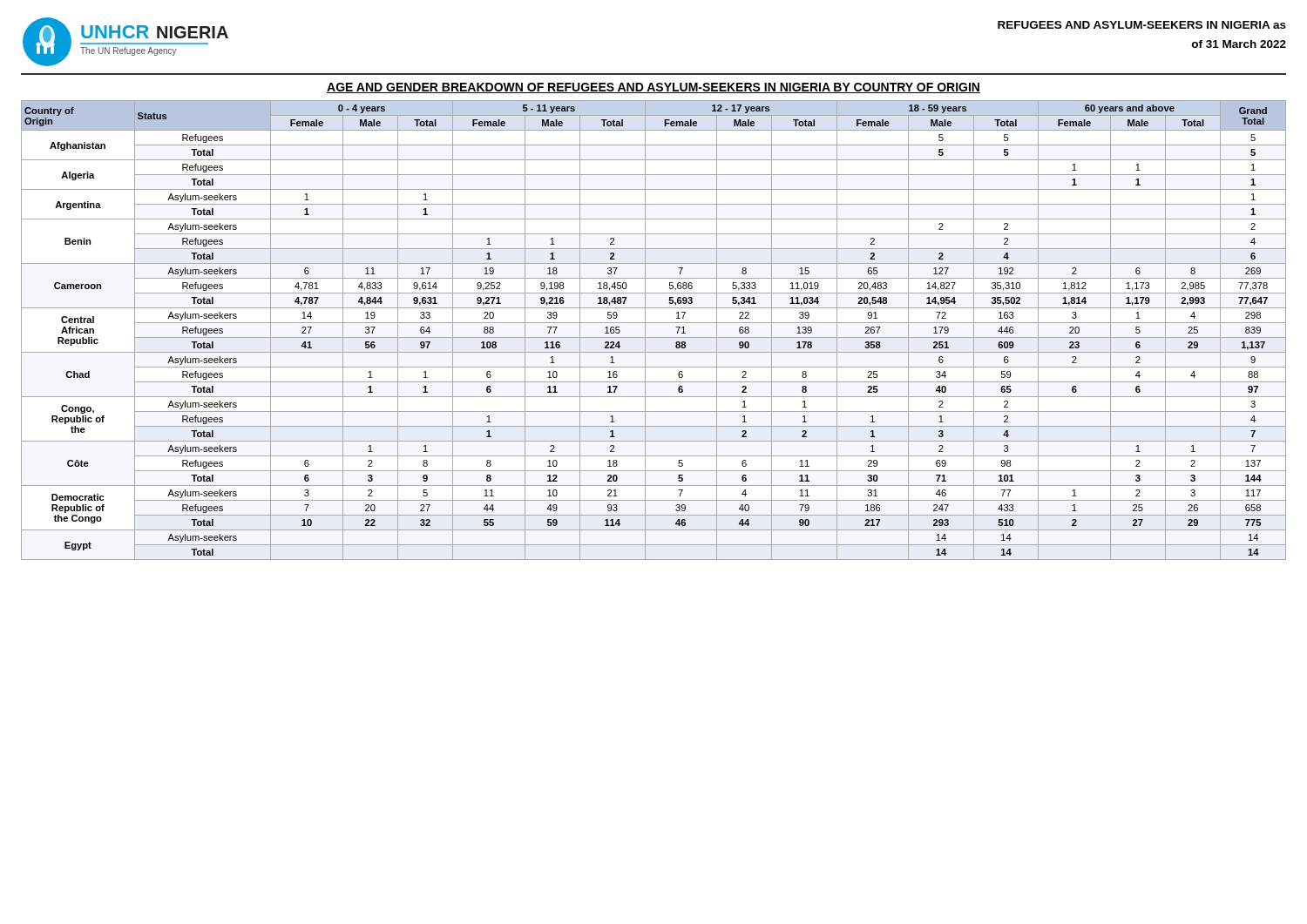The width and height of the screenshot is (1307, 924).
Task: Locate a table
Action: tap(654, 330)
